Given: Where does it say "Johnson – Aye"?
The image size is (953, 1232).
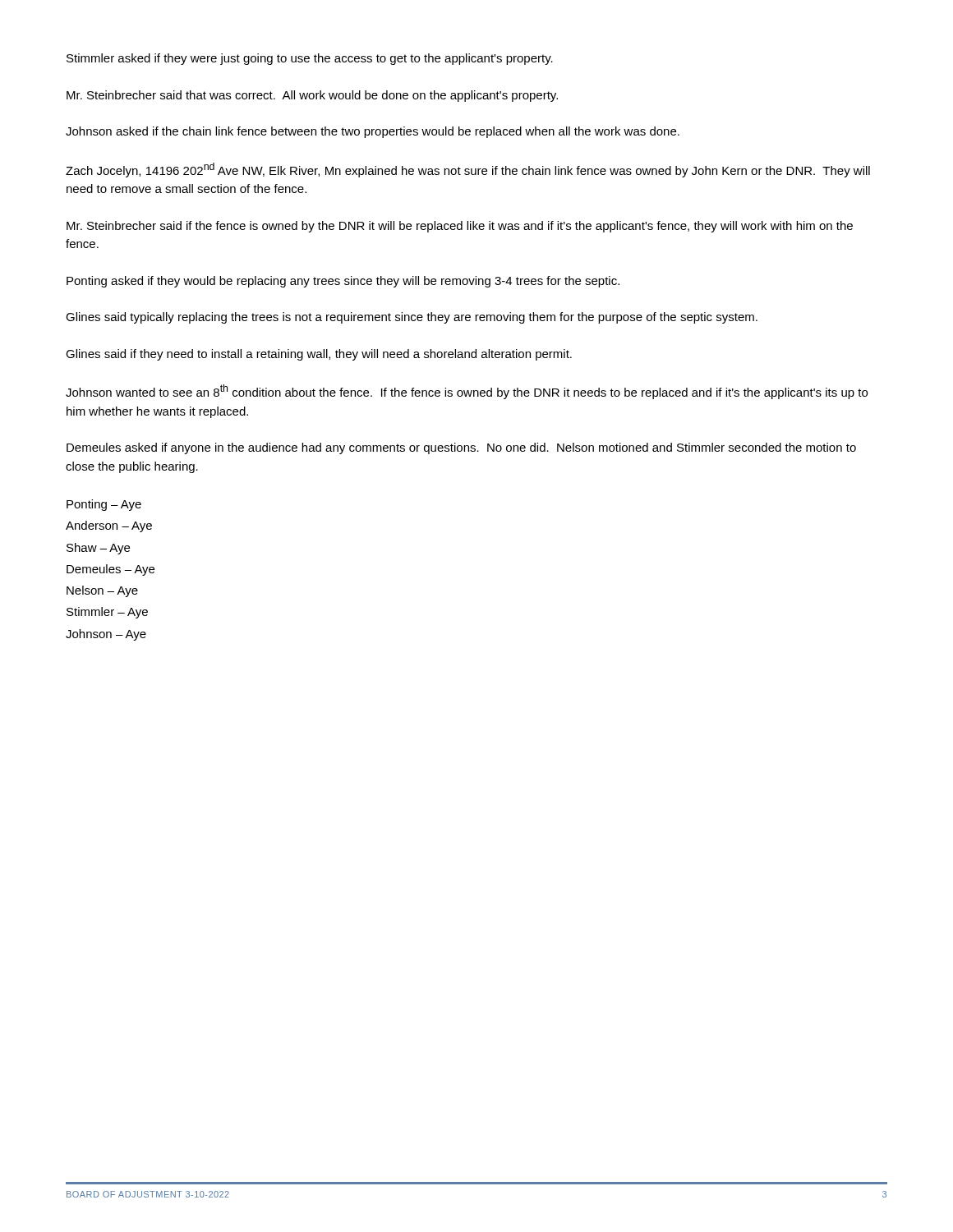Looking at the screenshot, I should click(106, 633).
